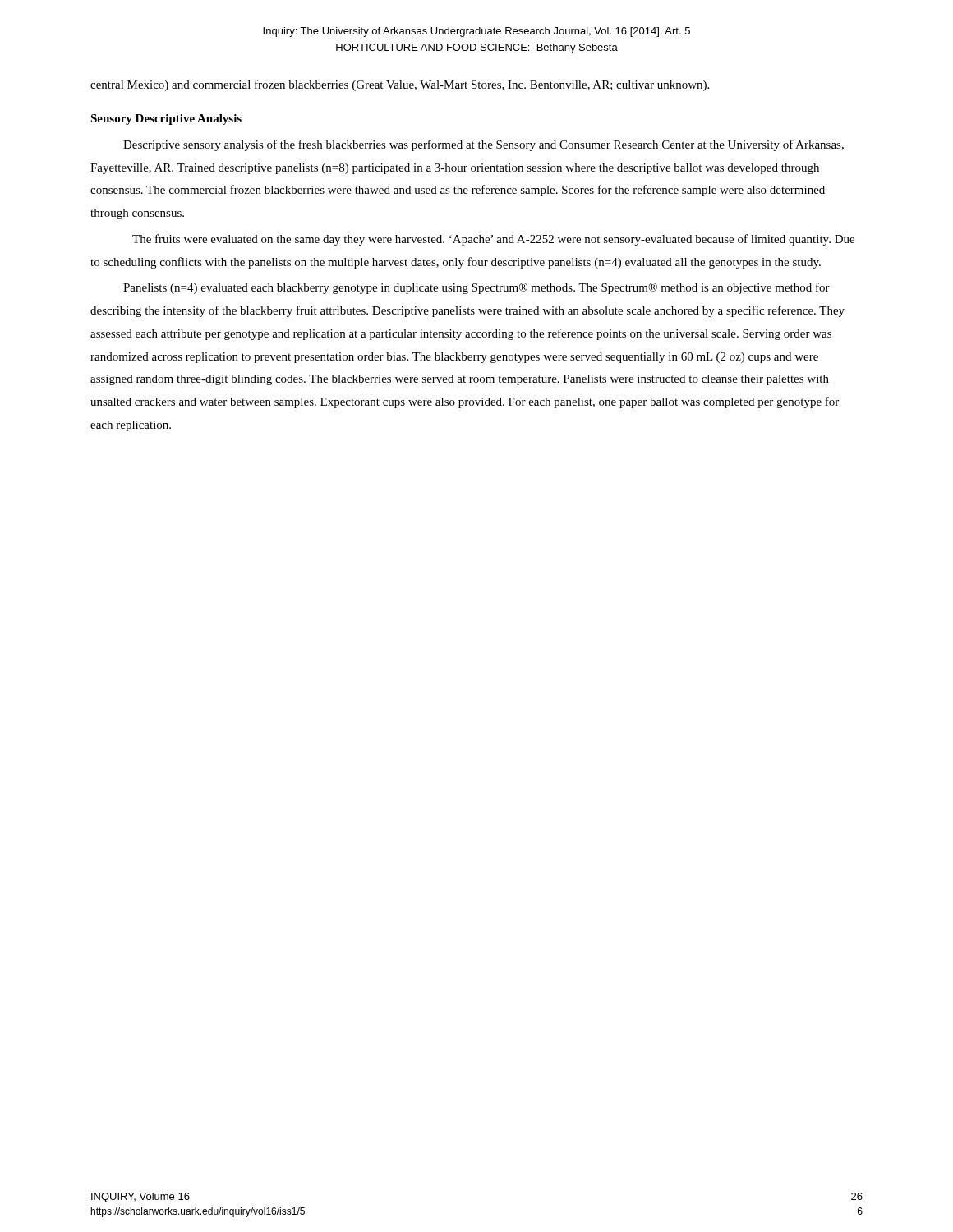Screen dimensions: 1232x953
Task: Select the text block starting "Descriptive sensory analysis of the fresh blackberries was"
Action: pyautogui.click(x=467, y=179)
